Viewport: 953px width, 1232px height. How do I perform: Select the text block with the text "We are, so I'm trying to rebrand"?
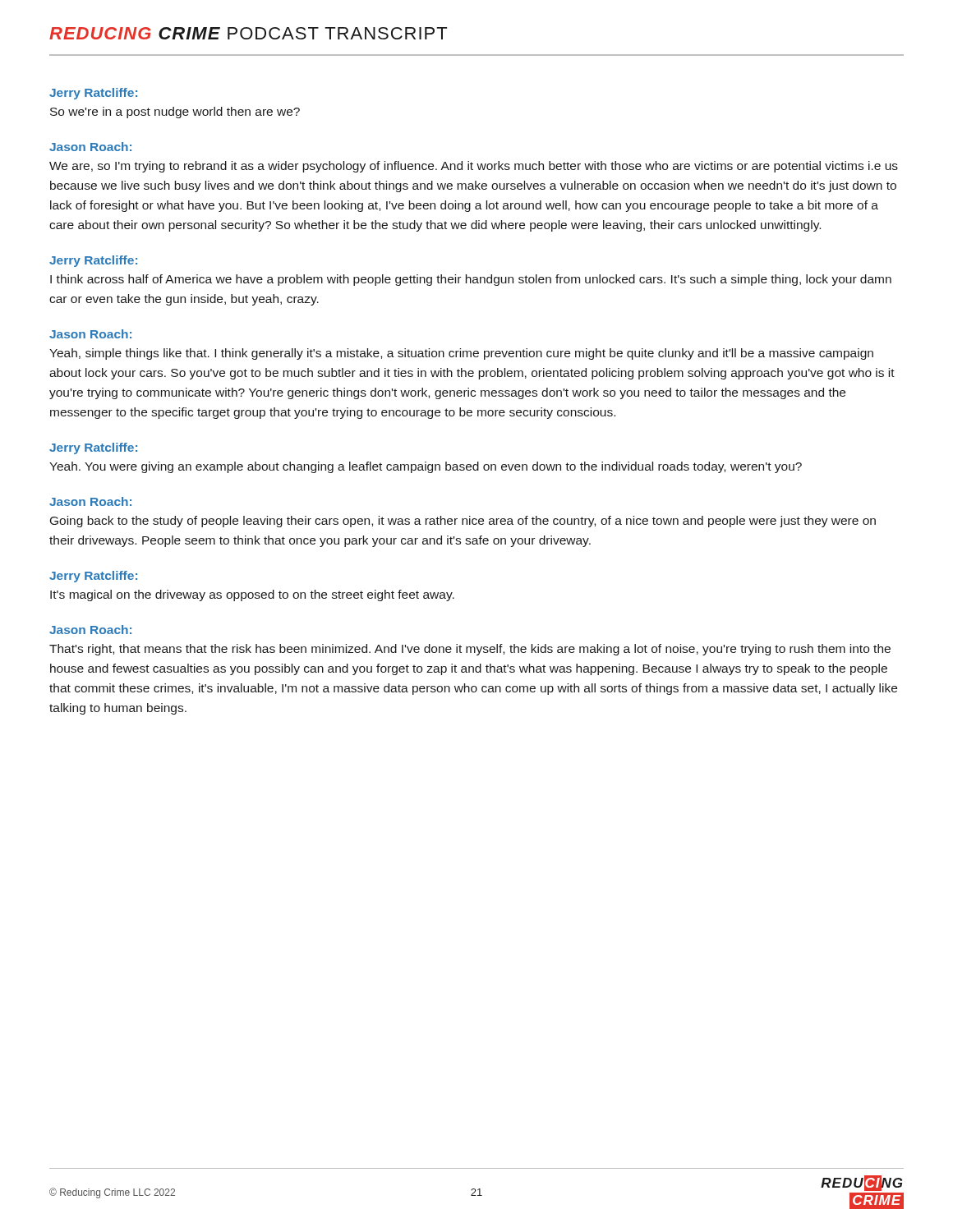coord(474,195)
